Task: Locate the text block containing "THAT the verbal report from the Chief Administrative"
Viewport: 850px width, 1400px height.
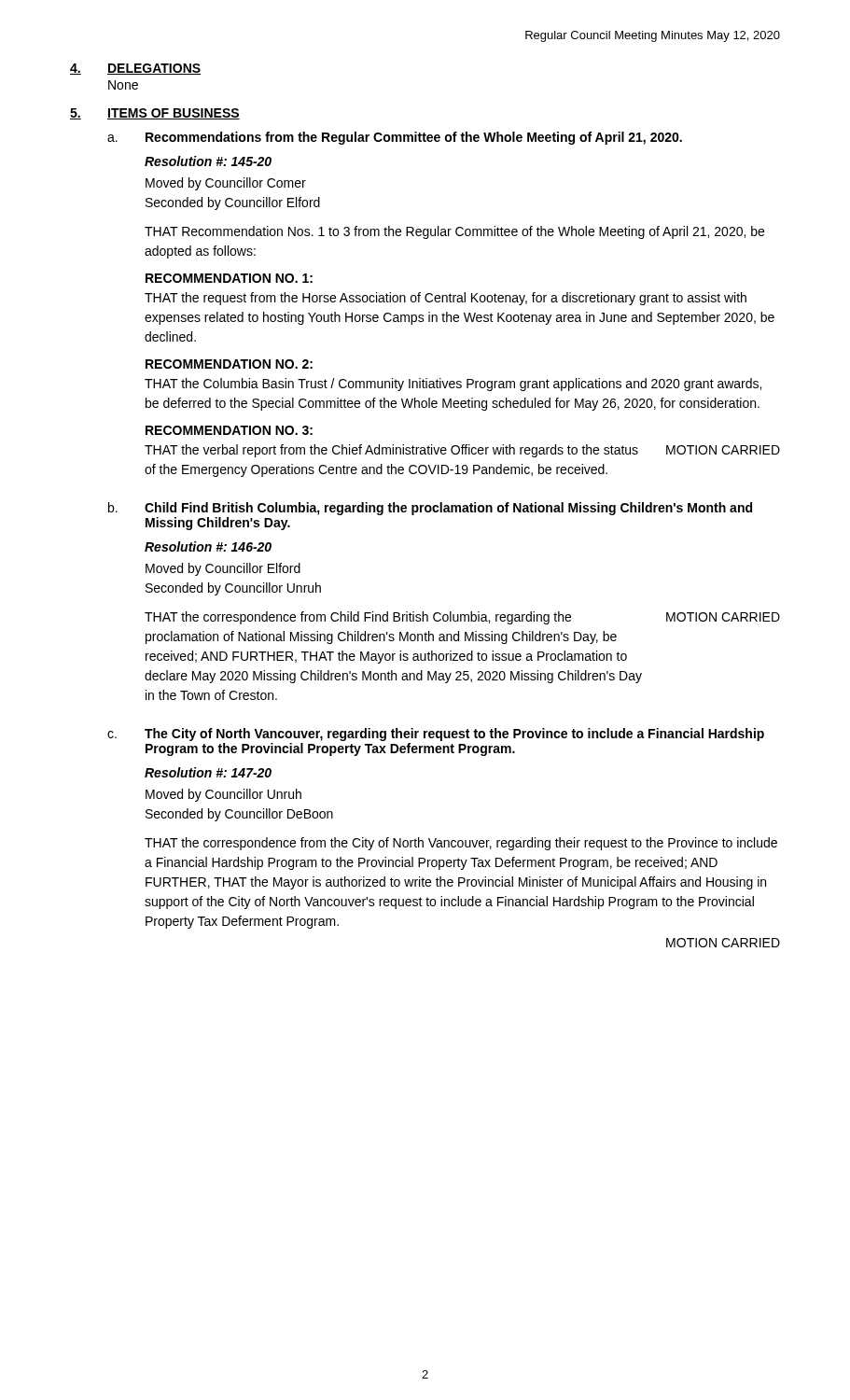Action: pyautogui.click(x=462, y=460)
